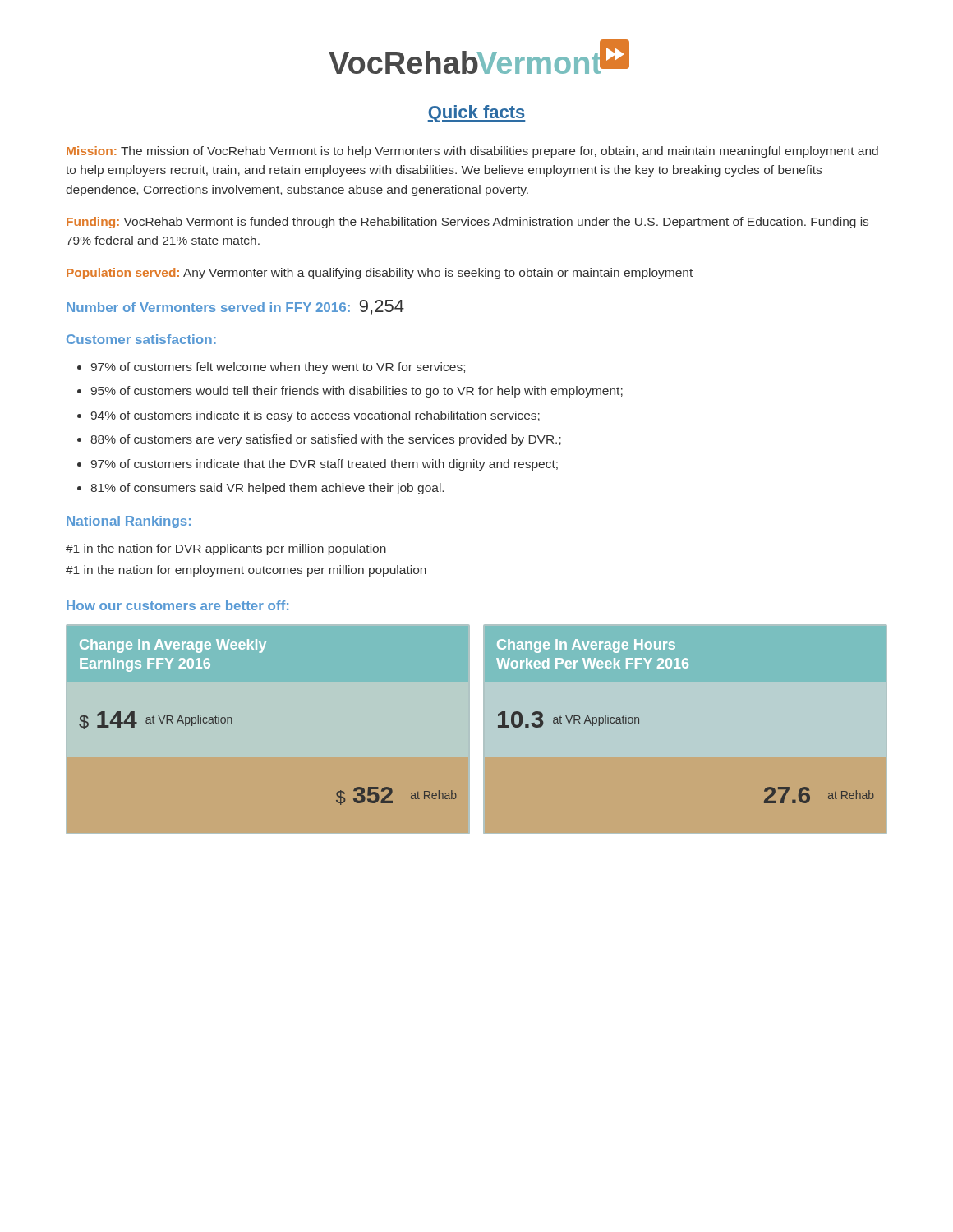Find the block on this page that starts "Population served: Any Vermonter with a qualifying"
Screen dimensions: 1232x953
tap(379, 272)
